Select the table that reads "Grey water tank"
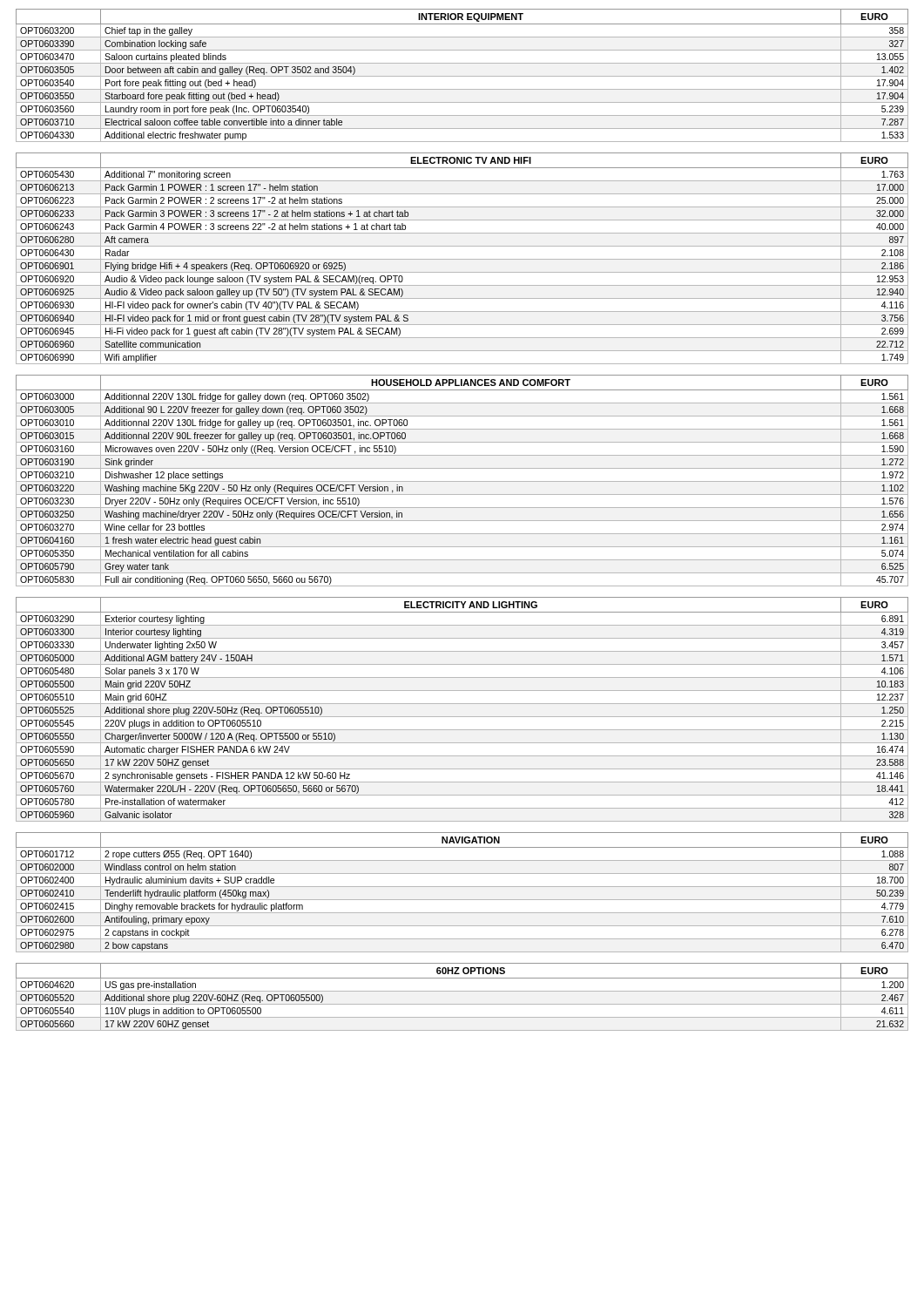The width and height of the screenshot is (924, 1307). click(462, 481)
